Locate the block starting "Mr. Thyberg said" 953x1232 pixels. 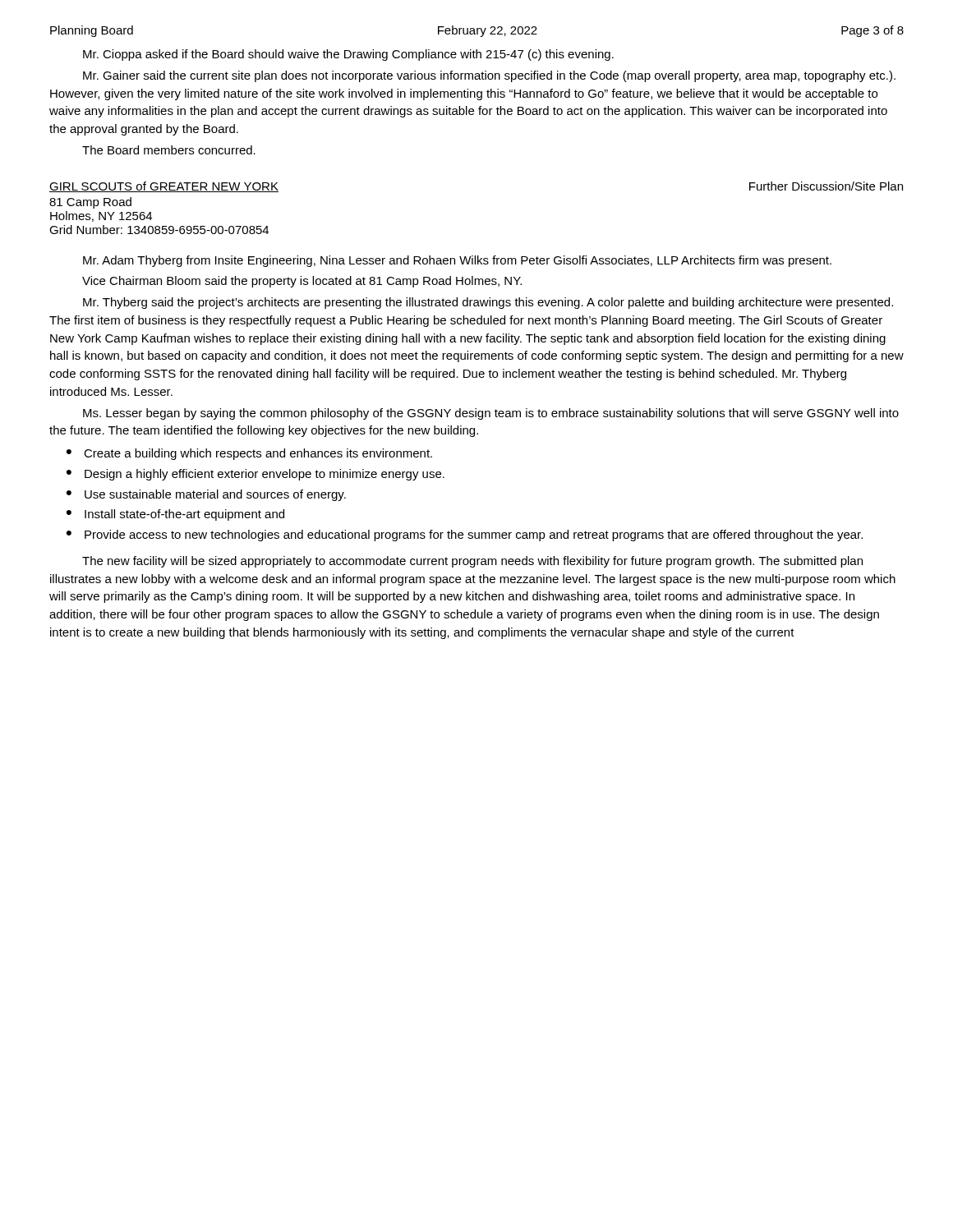tap(476, 347)
